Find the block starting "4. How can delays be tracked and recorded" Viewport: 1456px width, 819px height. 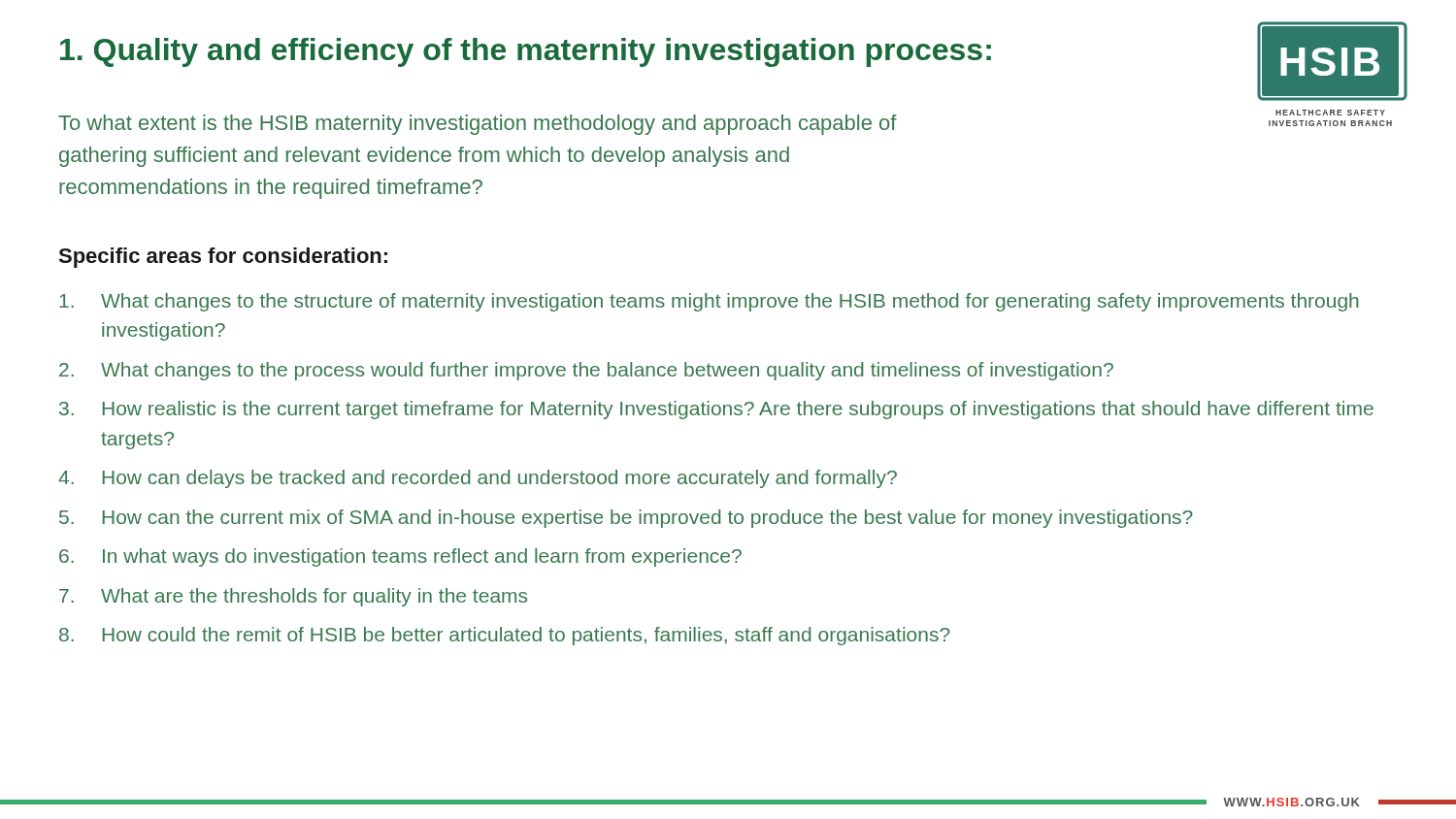pyautogui.click(x=728, y=478)
